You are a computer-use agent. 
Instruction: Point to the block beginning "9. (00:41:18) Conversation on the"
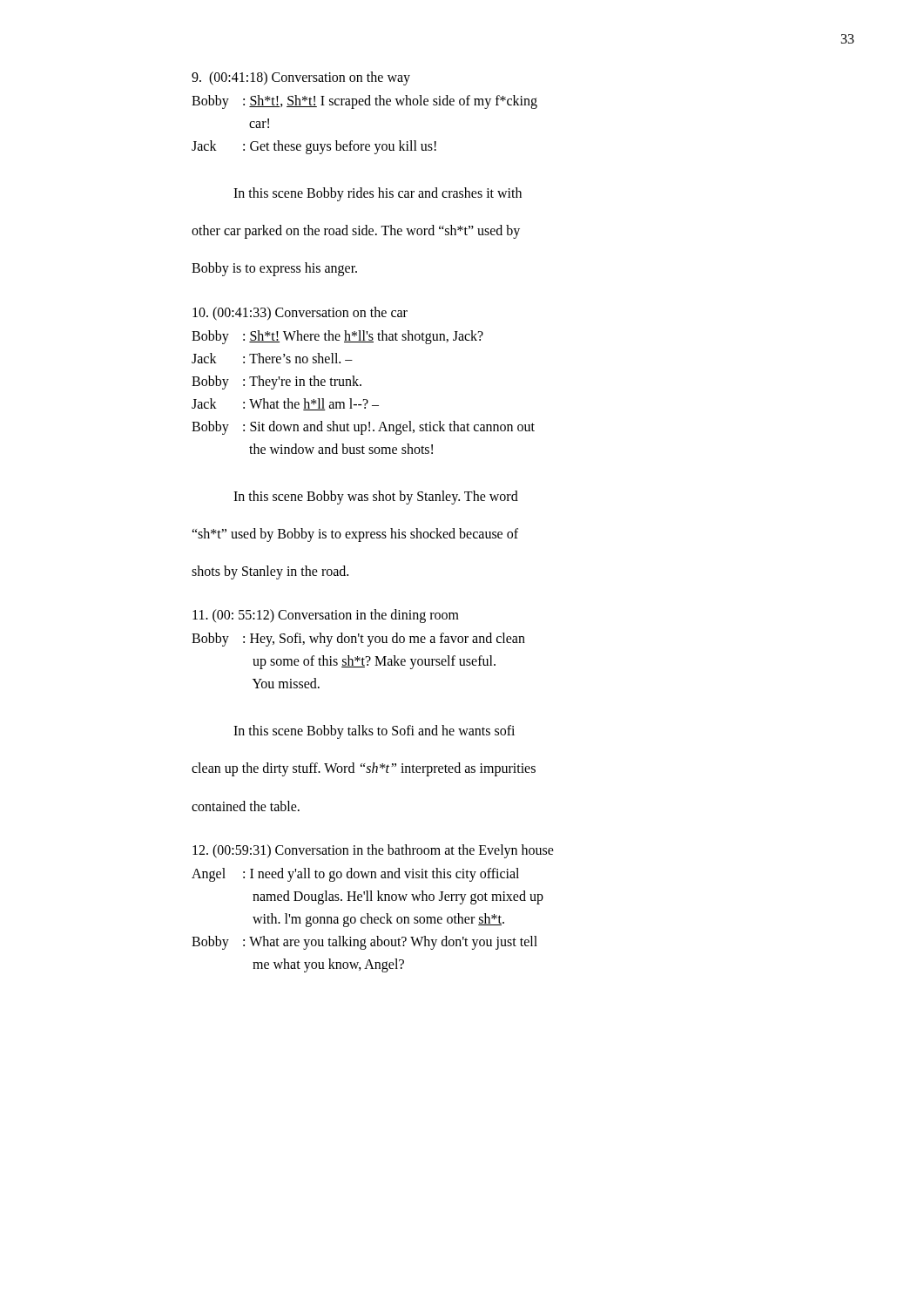point(523,113)
